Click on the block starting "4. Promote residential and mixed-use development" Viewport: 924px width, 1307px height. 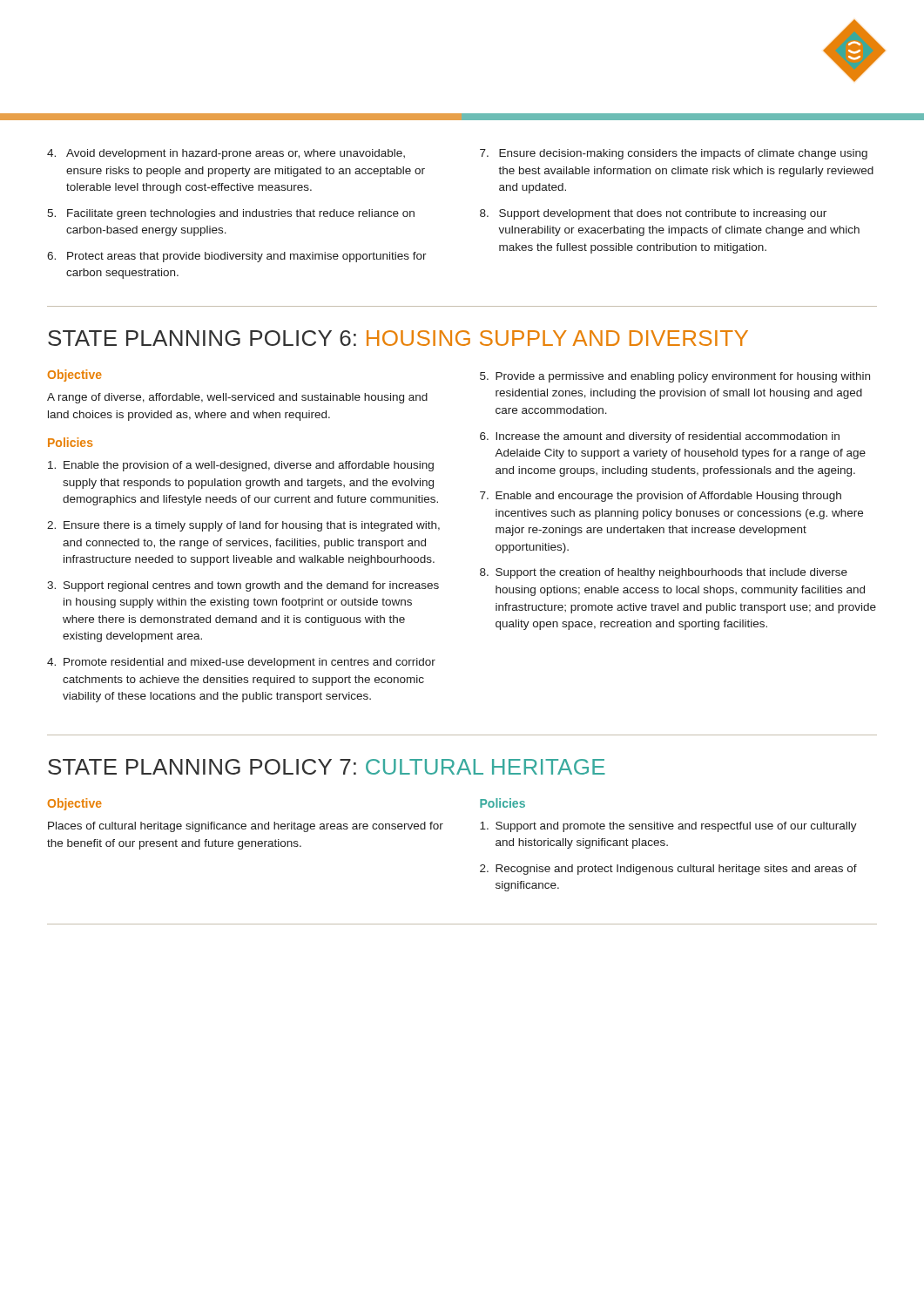(246, 679)
